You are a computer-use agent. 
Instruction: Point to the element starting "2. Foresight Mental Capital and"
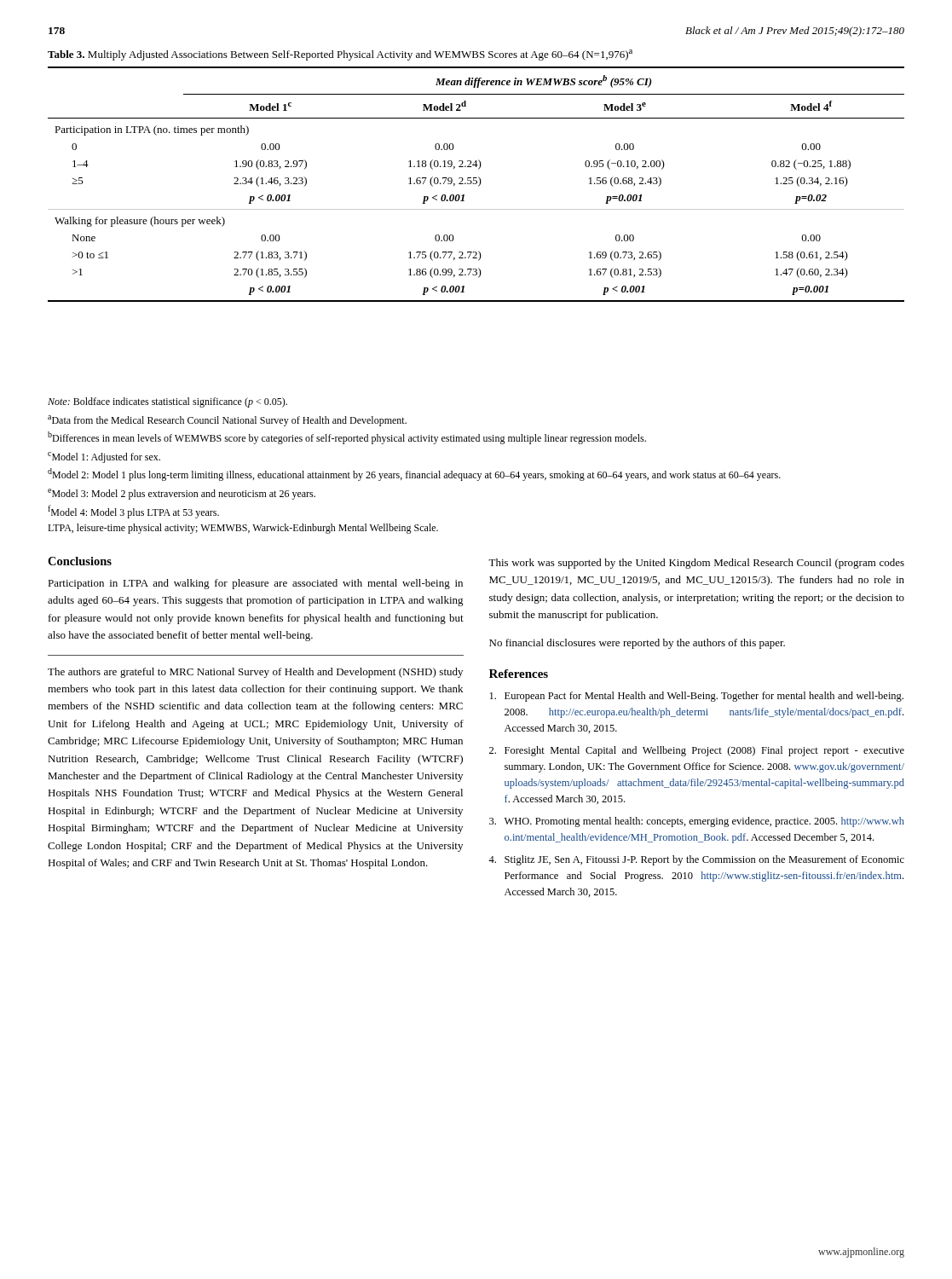pyautogui.click(x=697, y=775)
